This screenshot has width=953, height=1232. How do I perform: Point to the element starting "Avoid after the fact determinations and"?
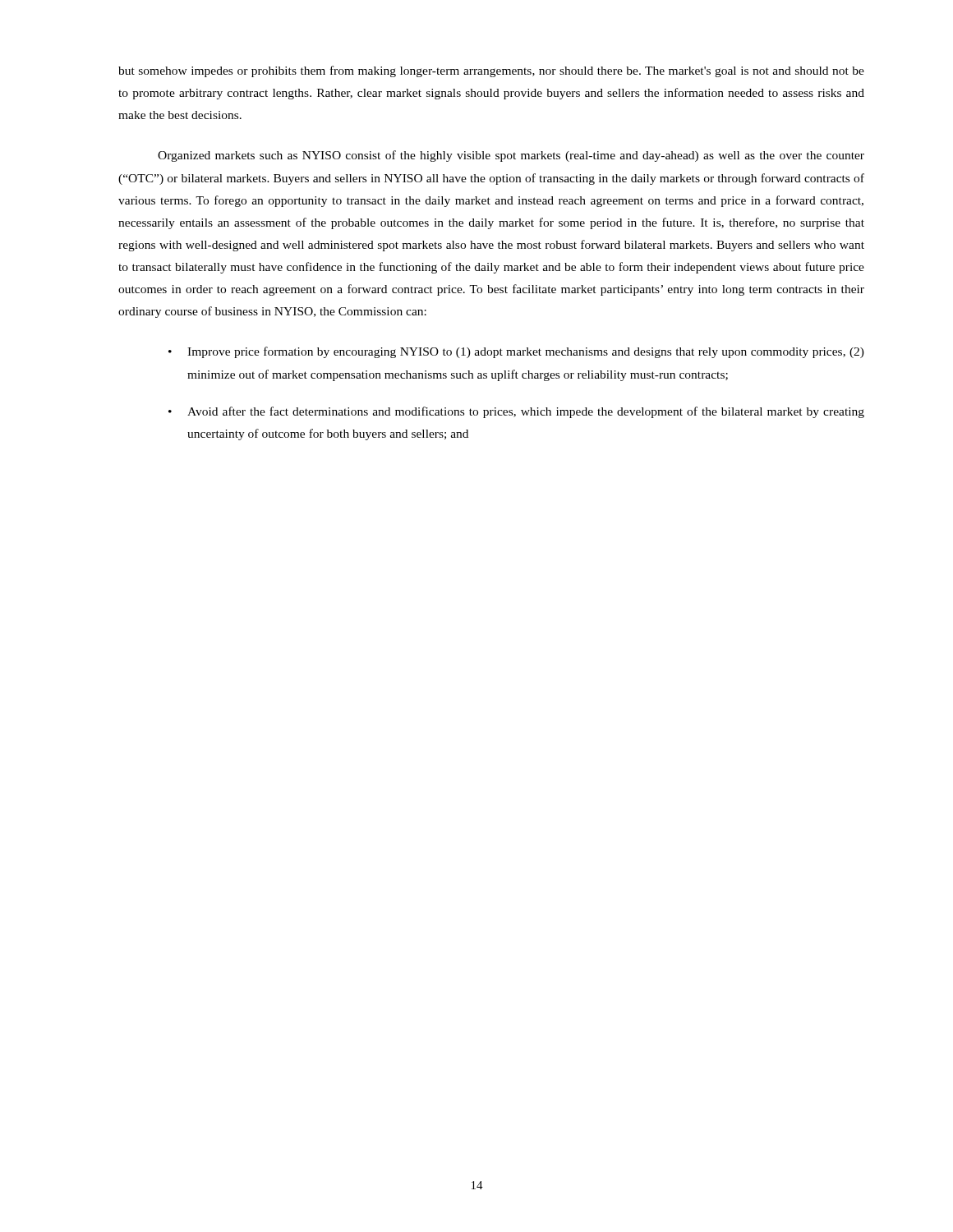pos(516,422)
